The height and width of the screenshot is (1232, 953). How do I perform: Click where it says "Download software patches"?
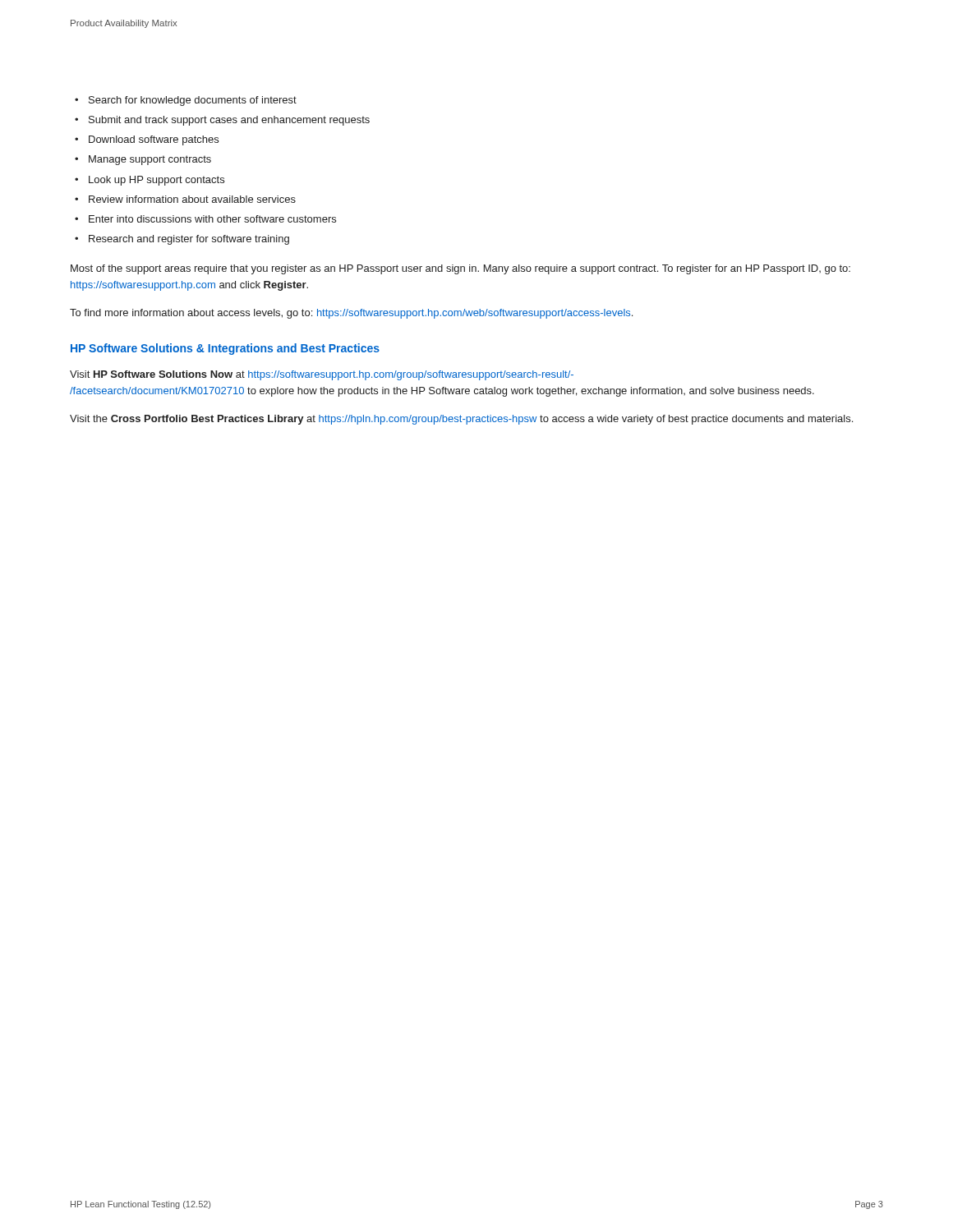coord(147,140)
